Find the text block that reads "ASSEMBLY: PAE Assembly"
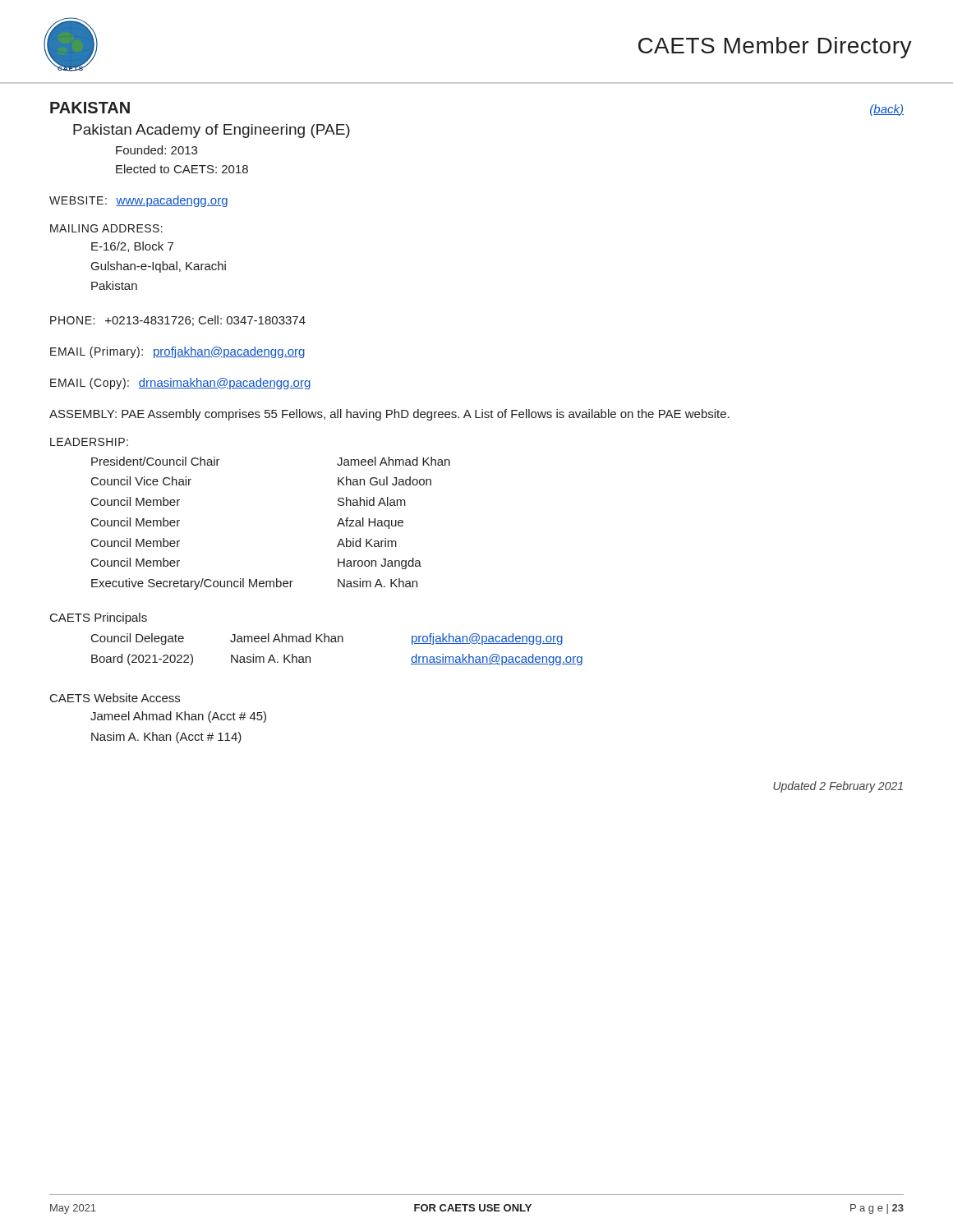The image size is (953, 1232). click(390, 413)
